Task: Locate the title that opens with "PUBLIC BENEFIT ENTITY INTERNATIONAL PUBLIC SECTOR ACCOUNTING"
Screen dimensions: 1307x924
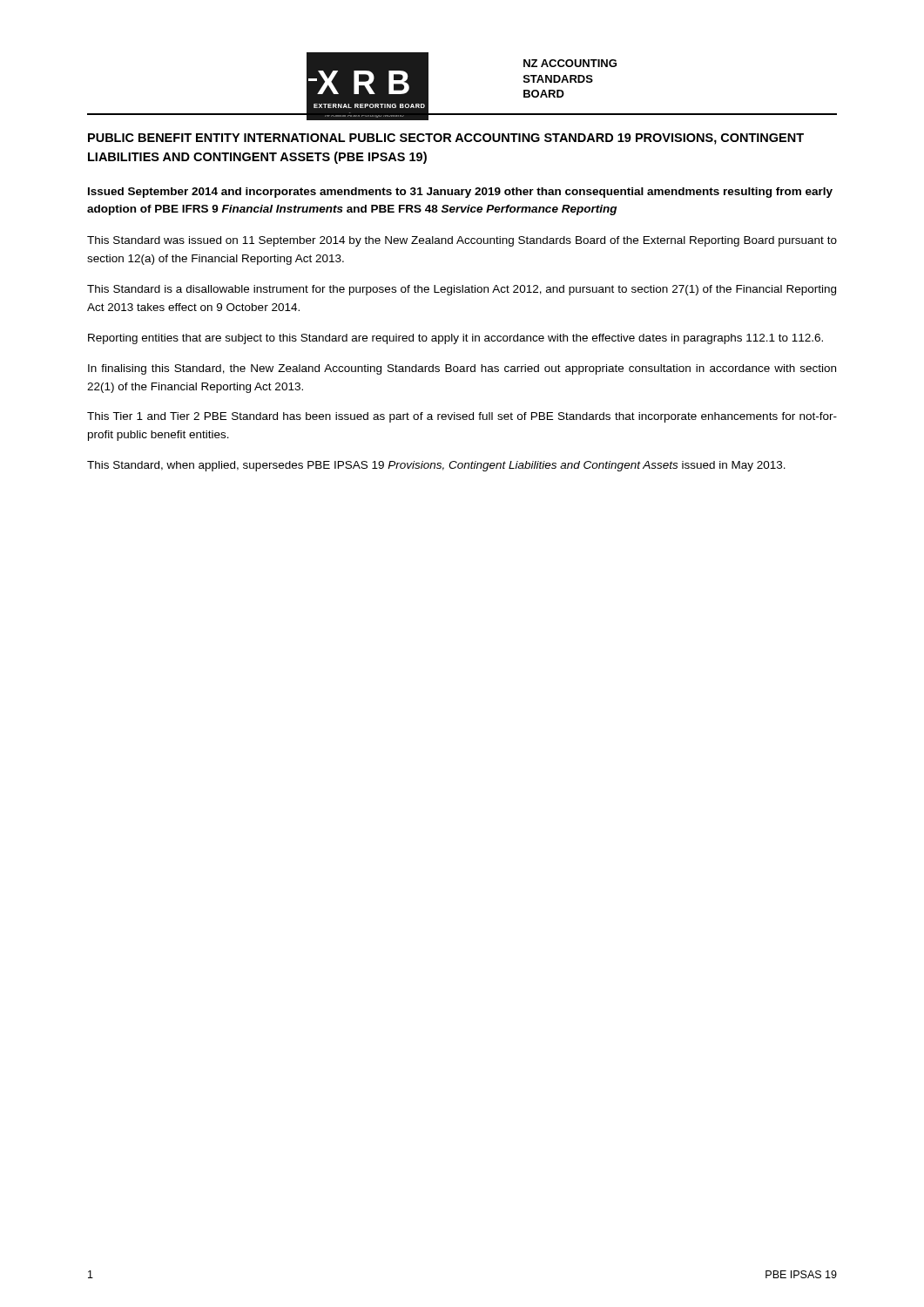Action: [x=446, y=147]
